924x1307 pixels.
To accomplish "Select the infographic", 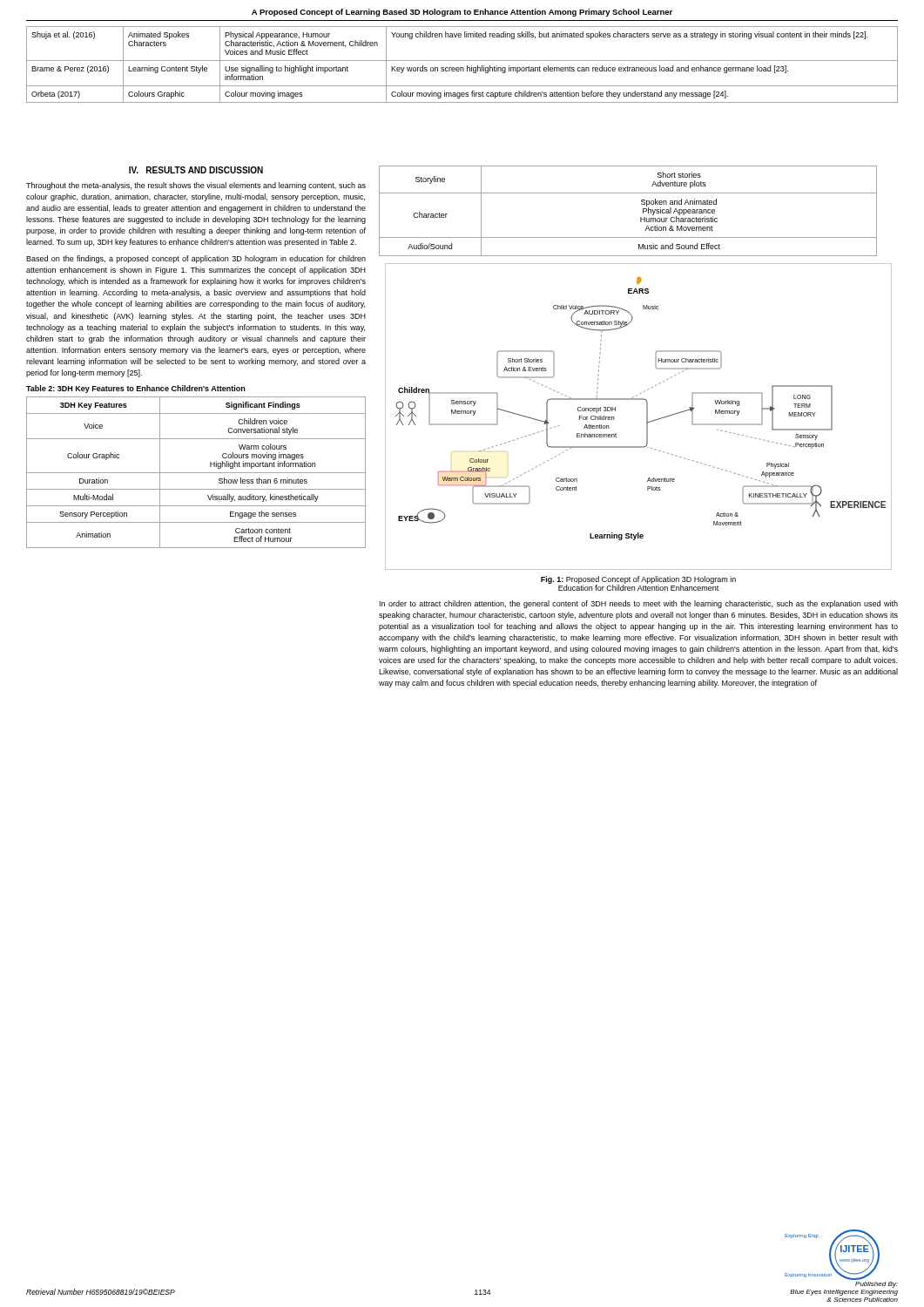I will [638, 417].
